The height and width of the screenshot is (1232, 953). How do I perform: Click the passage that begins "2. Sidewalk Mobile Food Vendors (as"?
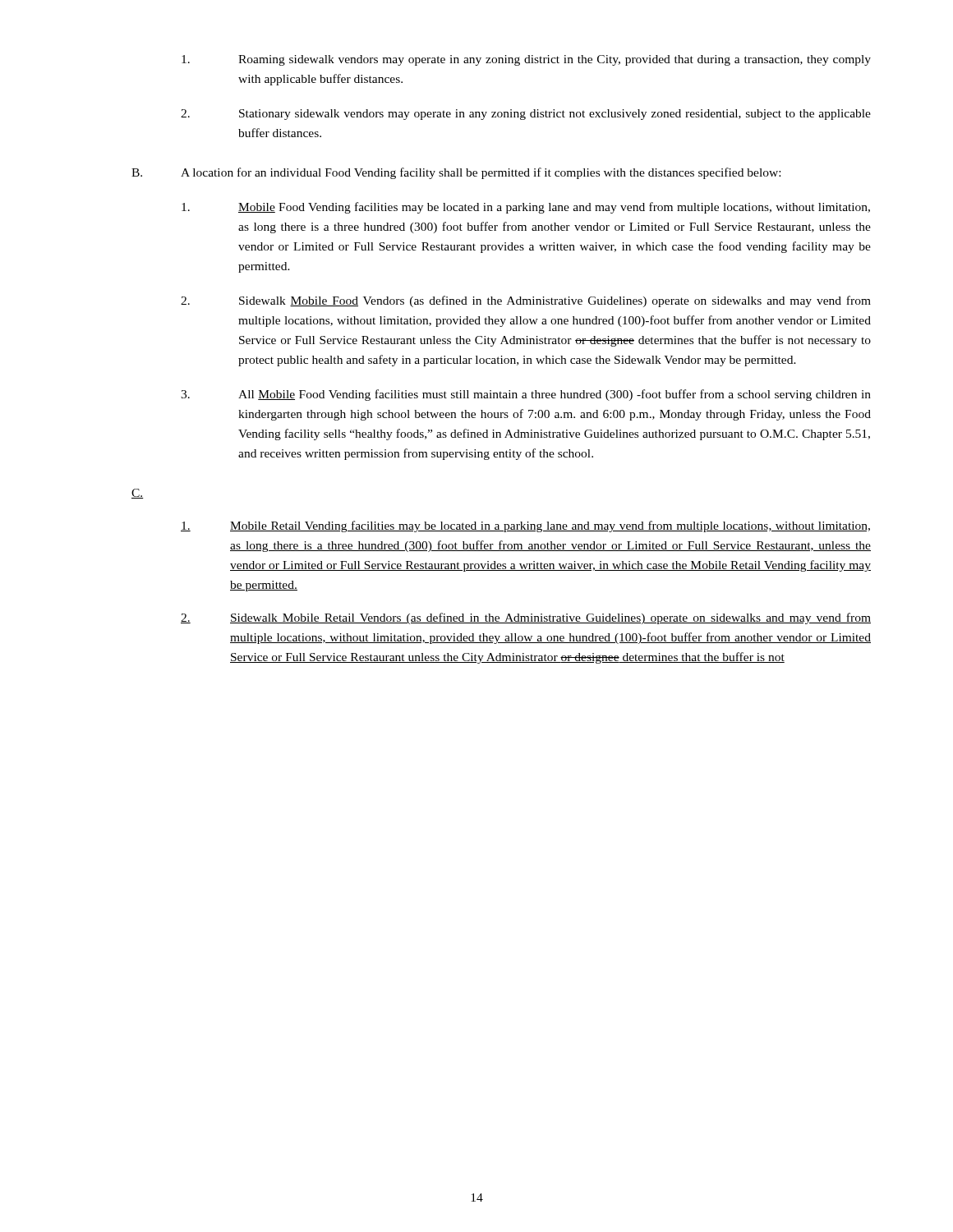point(526,330)
